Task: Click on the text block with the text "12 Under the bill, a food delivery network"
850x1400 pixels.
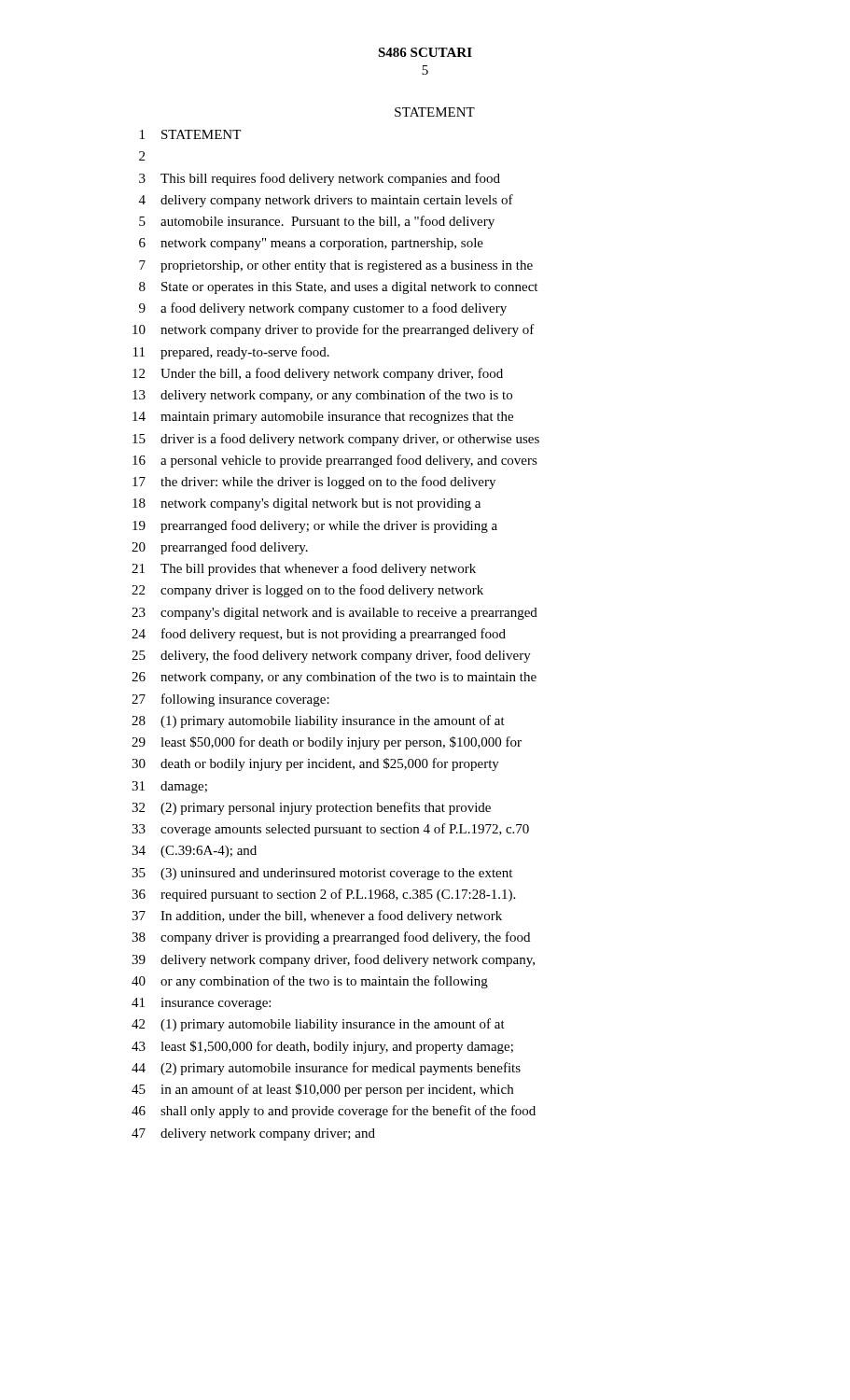Action: (434, 461)
